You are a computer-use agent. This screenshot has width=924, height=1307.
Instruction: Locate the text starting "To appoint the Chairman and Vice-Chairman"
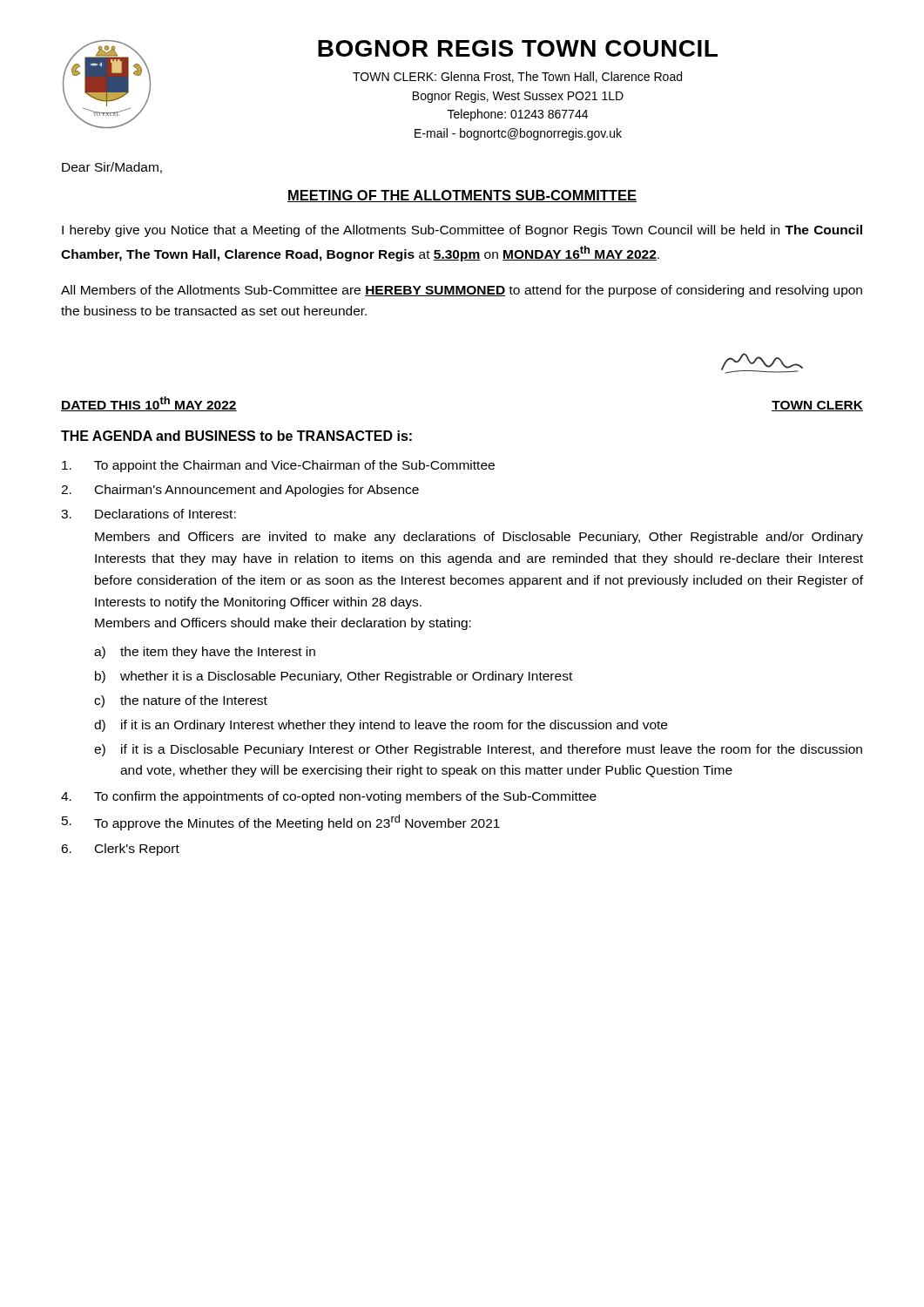[462, 466]
